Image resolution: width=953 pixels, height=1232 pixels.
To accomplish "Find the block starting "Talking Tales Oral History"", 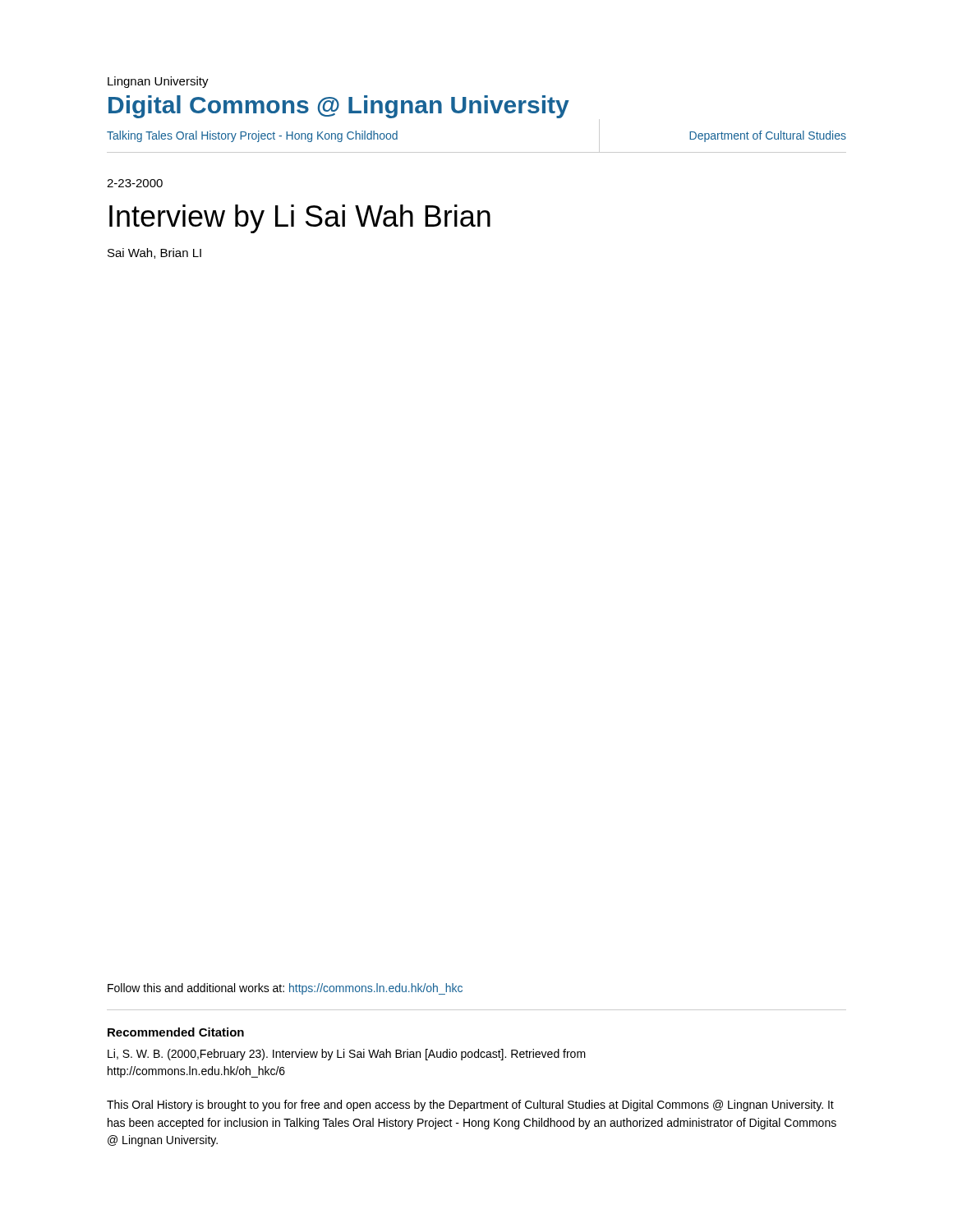I will click(252, 136).
